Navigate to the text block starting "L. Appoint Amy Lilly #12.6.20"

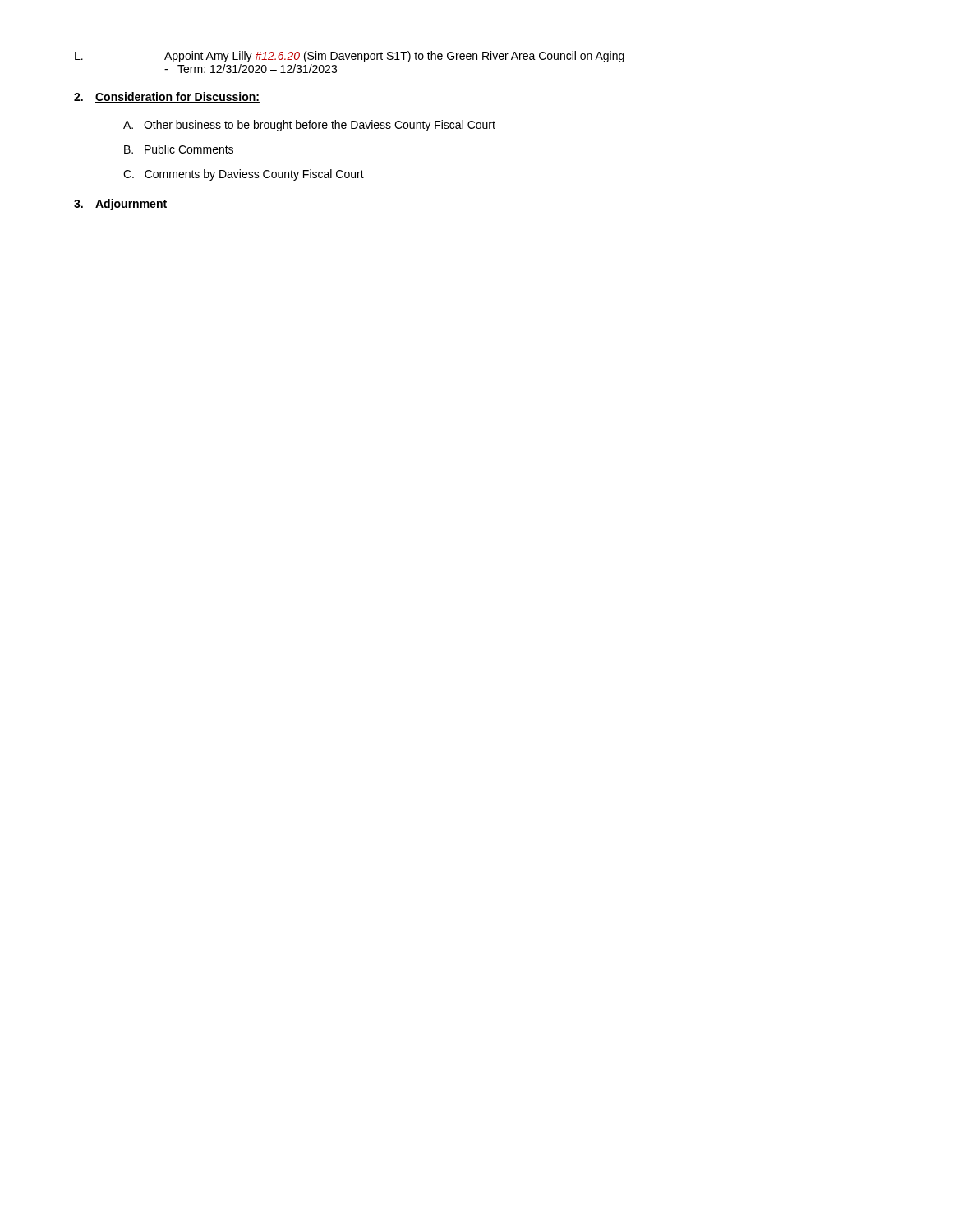pyautogui.click(x=476, y=62)
